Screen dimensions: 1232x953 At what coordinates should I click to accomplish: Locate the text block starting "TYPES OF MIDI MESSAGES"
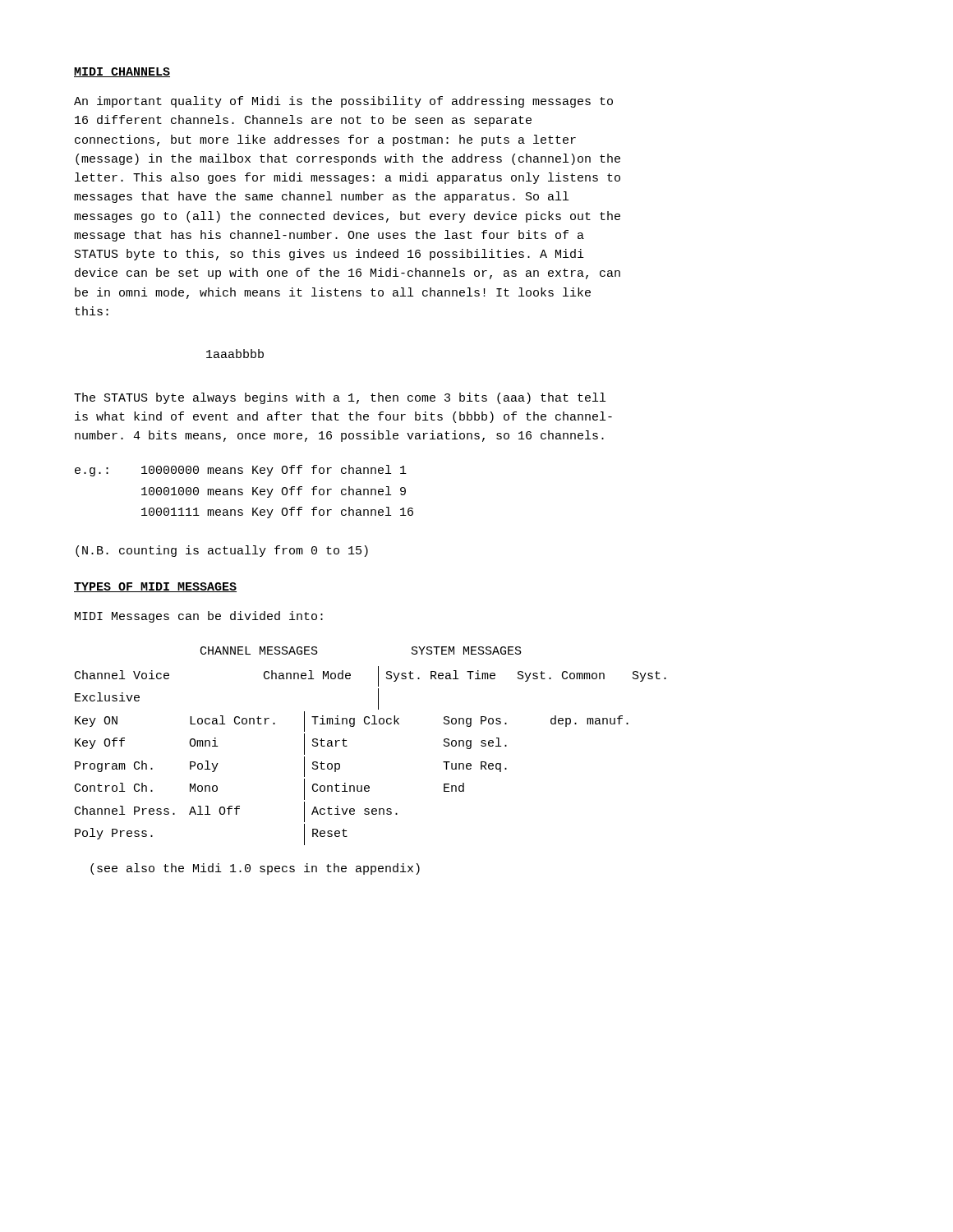tap(155, 588)
